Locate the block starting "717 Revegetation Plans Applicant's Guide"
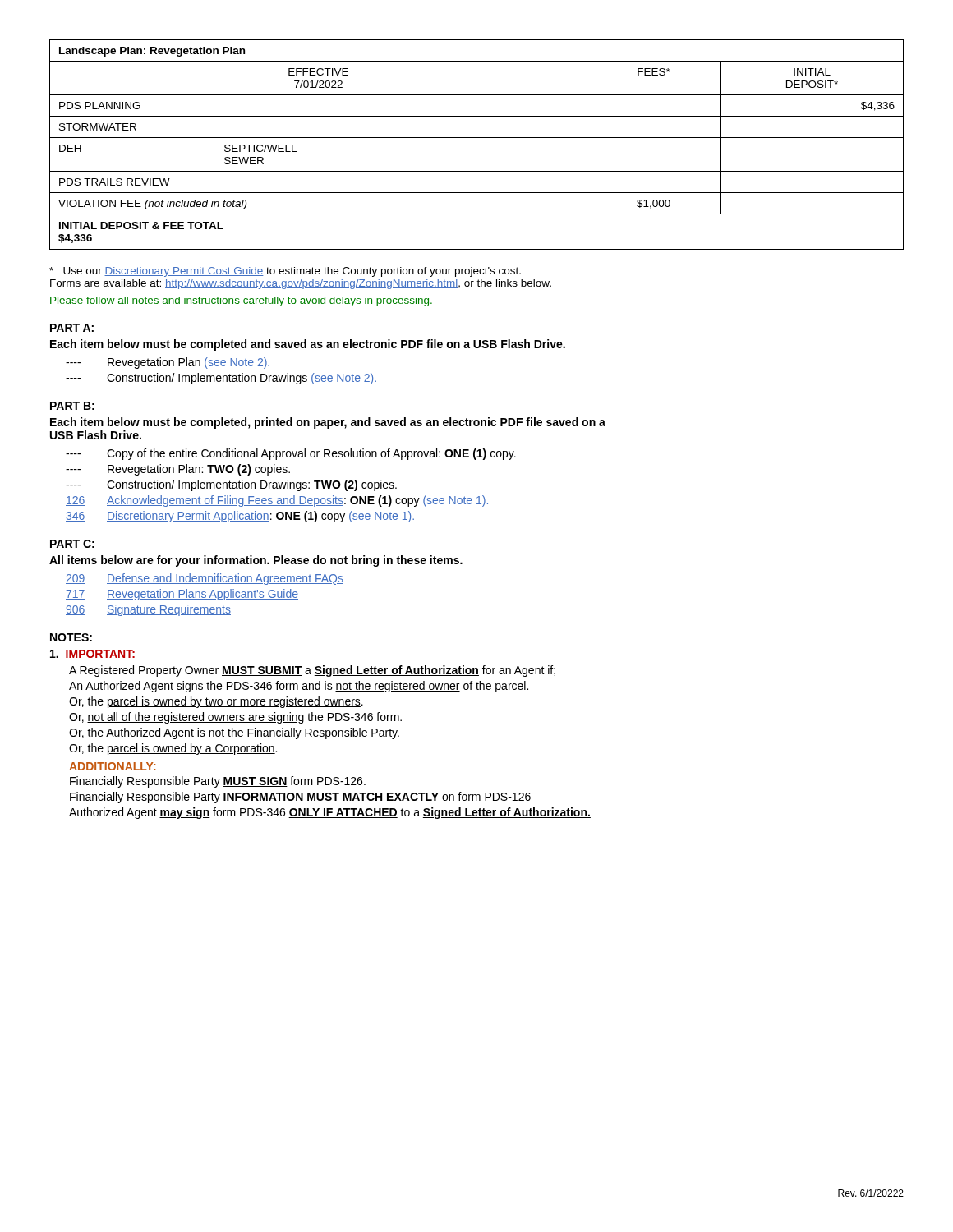953x1232 pixels. pyautogui.click(x=182, y=595)
